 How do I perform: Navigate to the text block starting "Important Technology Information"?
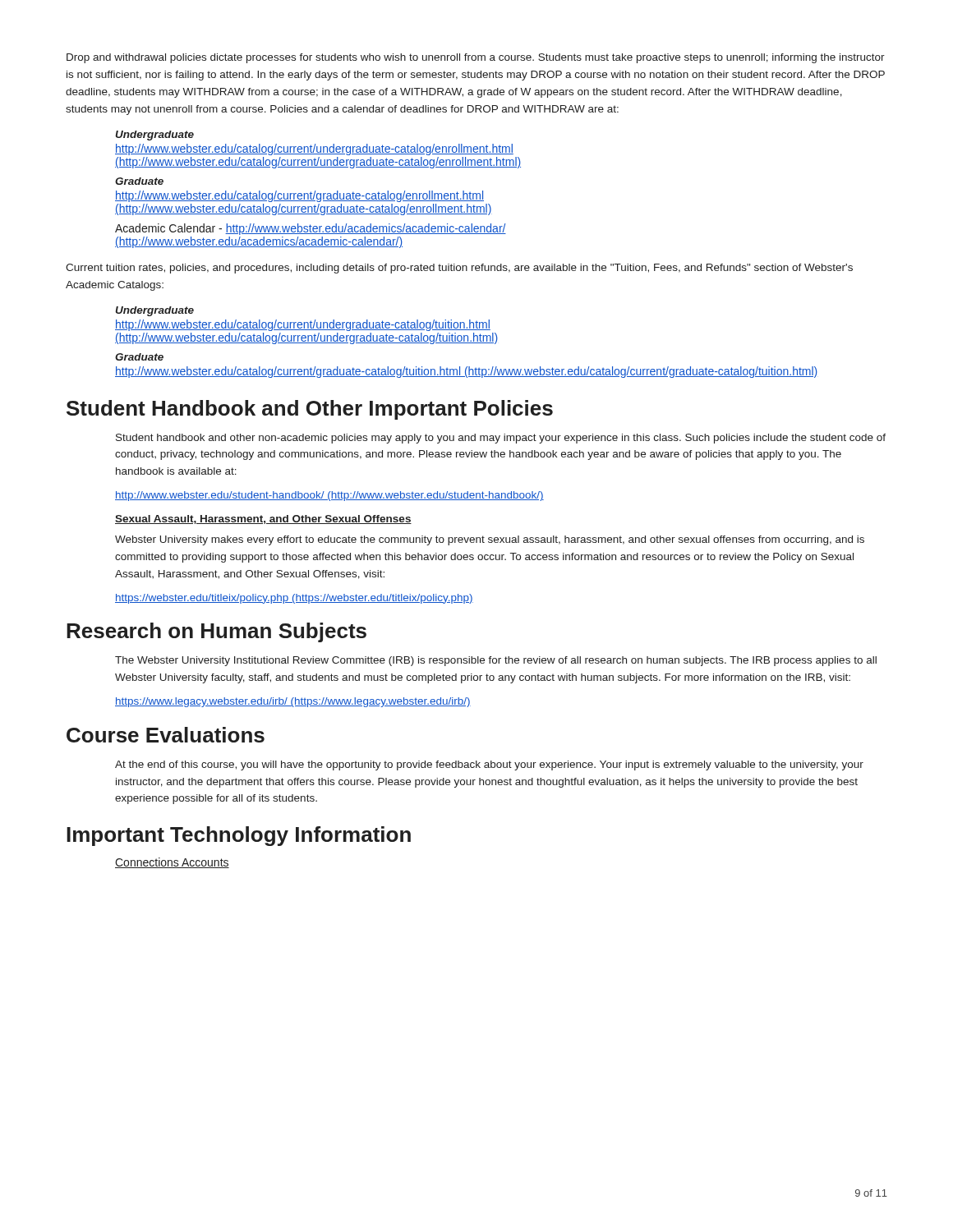(239, 835)
